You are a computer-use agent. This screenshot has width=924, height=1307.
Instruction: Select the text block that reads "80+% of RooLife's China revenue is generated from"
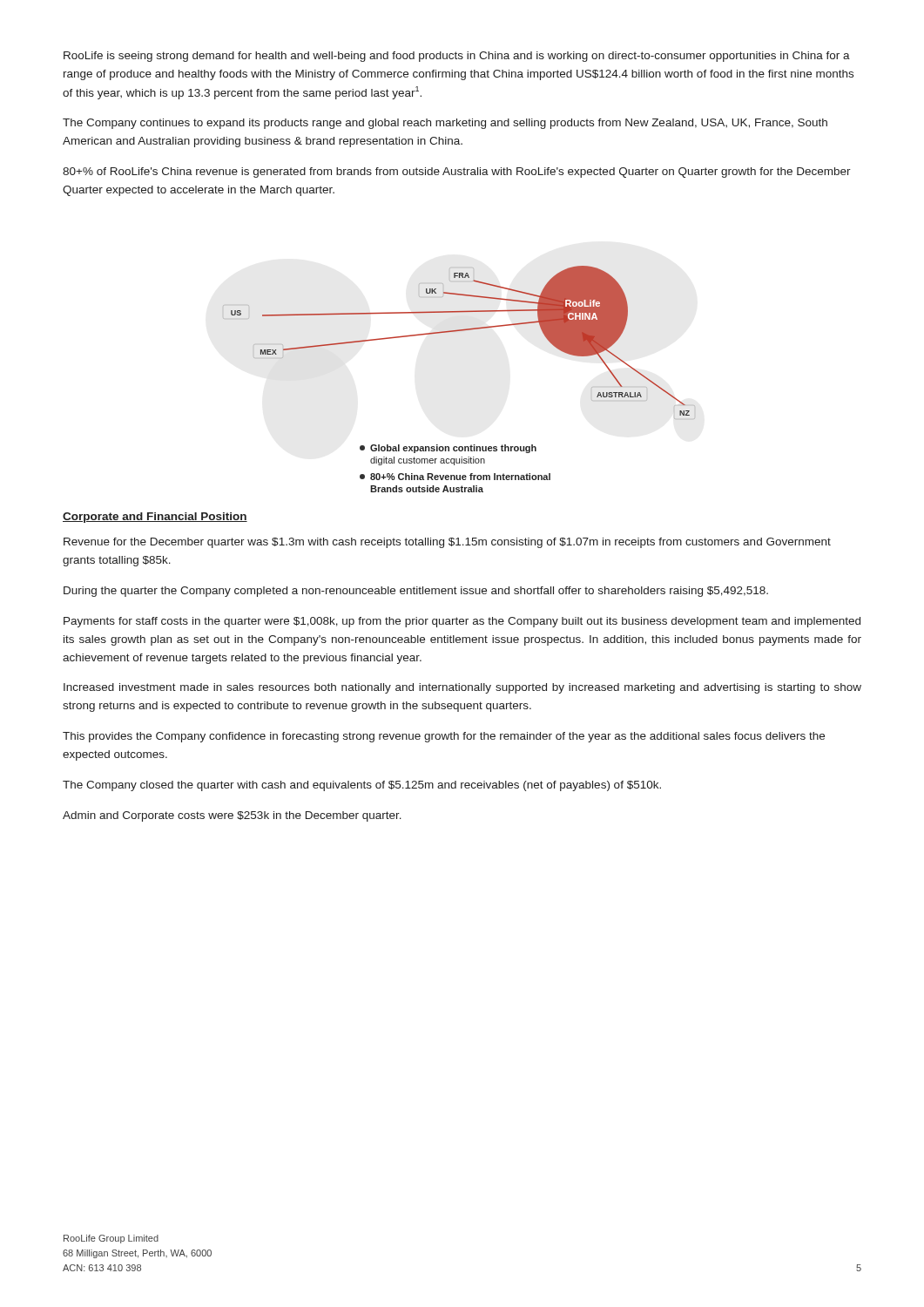pos(457,180)
